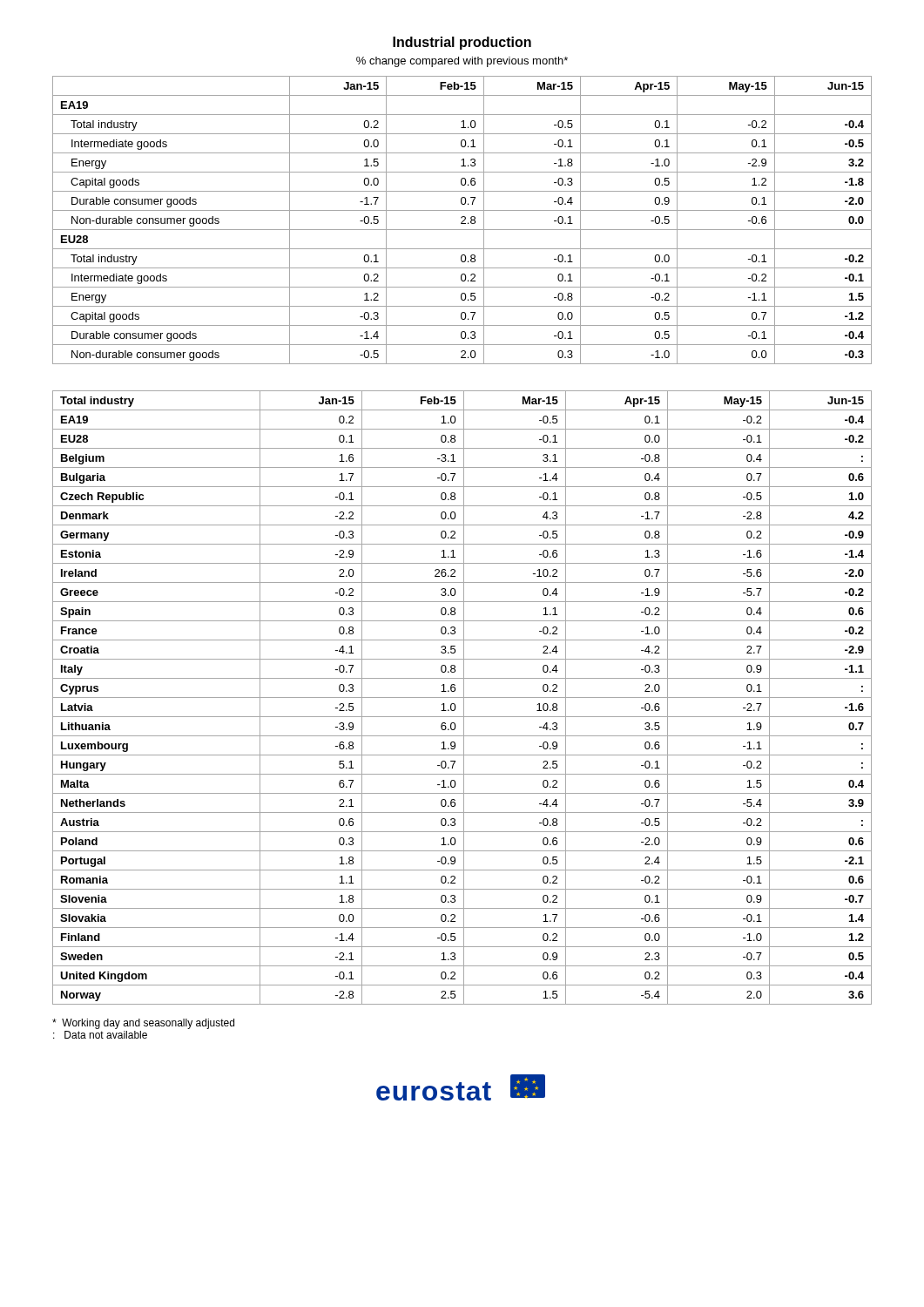Find the block on this page that starts "% change compared"
This screenshot has width=924, height=1307.
pyautogui.click(x=462, y=61)
